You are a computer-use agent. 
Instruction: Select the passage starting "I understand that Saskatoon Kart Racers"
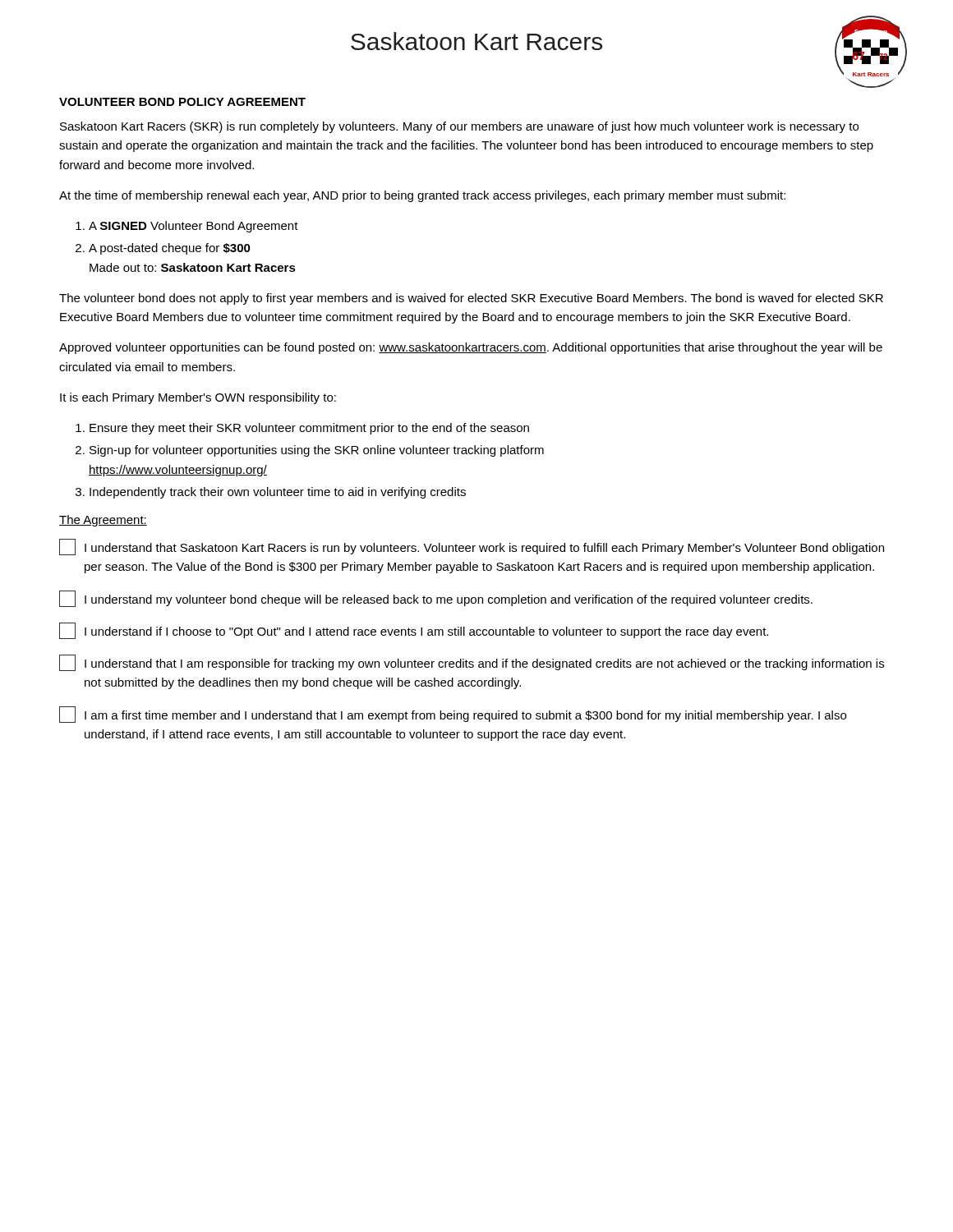click(476, 557)
